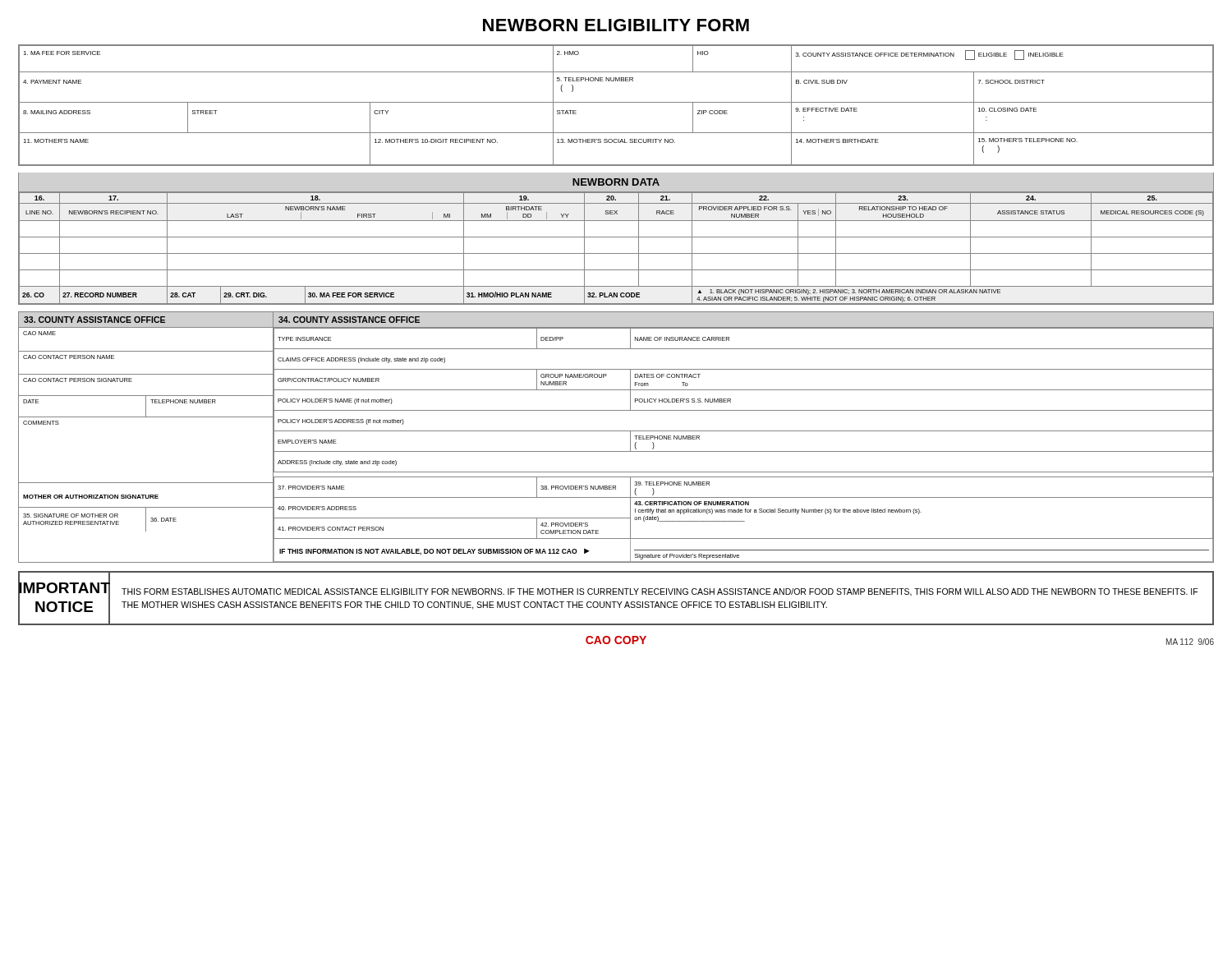Select the table that reads "LINE NO."
The height and width of the screenshot is (953, 1232).
(x=616, y=248)
